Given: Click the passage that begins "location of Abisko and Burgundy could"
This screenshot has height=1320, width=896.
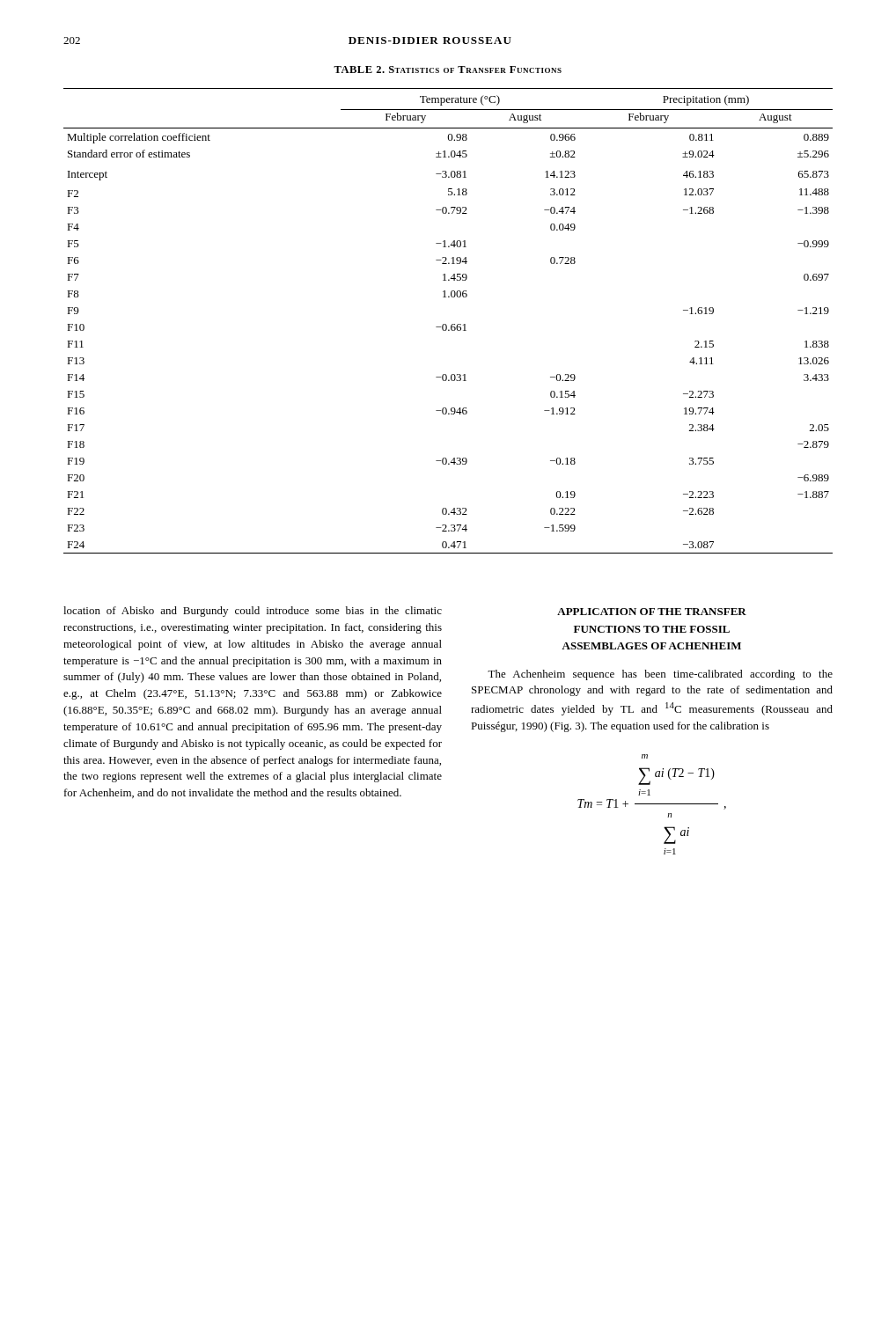Looking at the screenshot, I should (253, 702).
